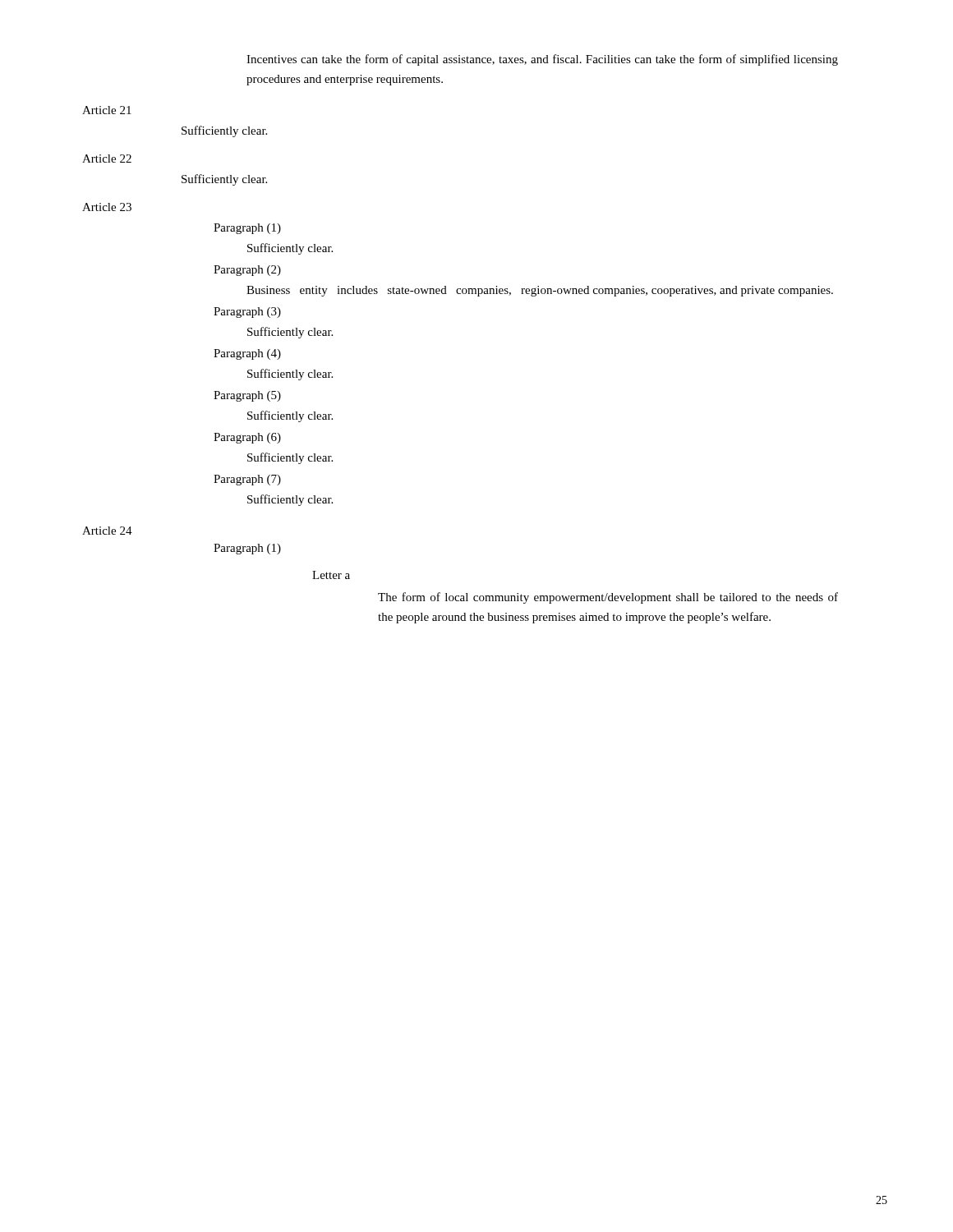Locate the text block starting "Paragraph (7)"

click(247, 479)
